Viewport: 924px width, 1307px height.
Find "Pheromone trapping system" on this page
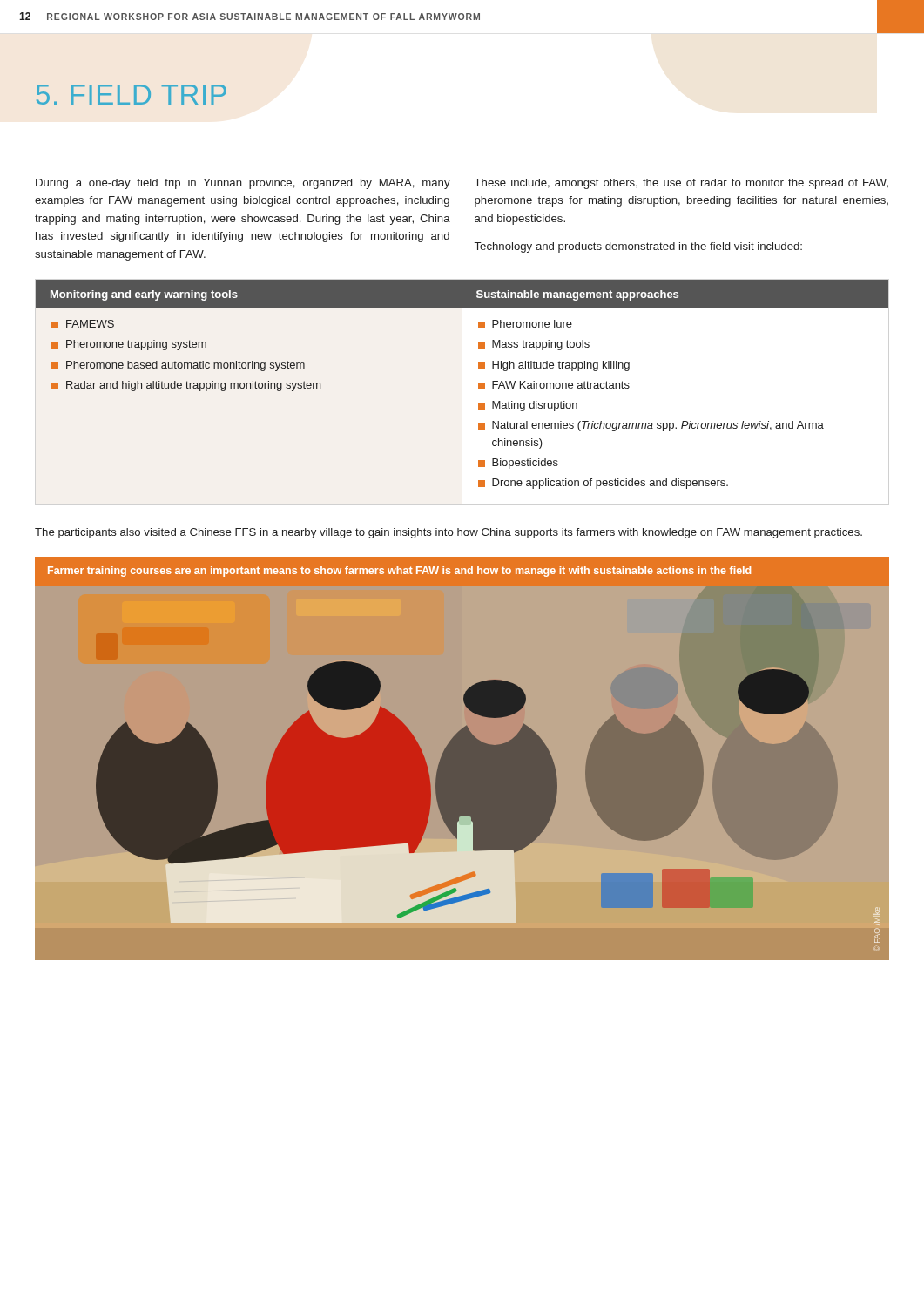[x=136, y=344]
